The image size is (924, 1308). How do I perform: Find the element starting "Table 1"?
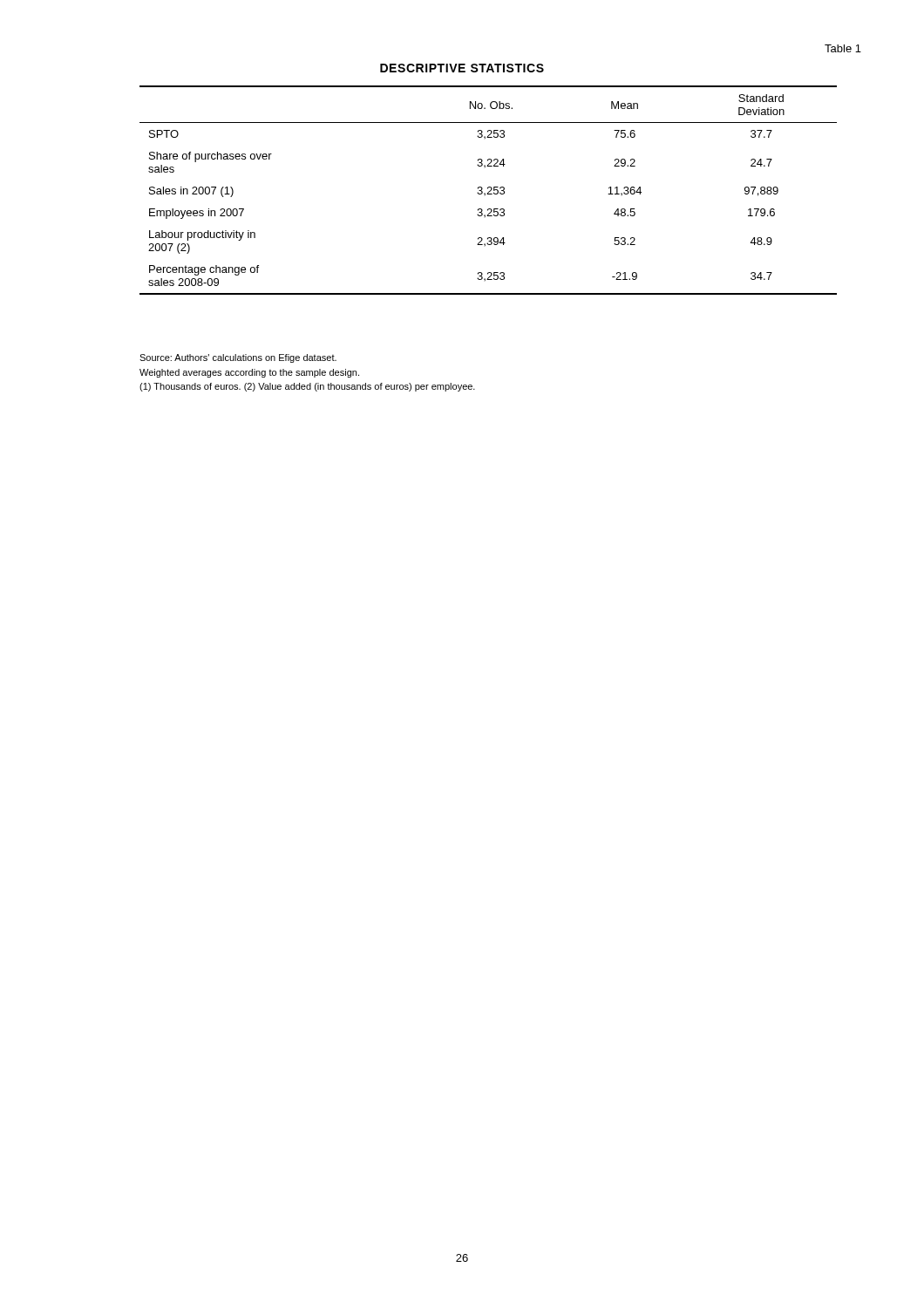pos(843,48)
